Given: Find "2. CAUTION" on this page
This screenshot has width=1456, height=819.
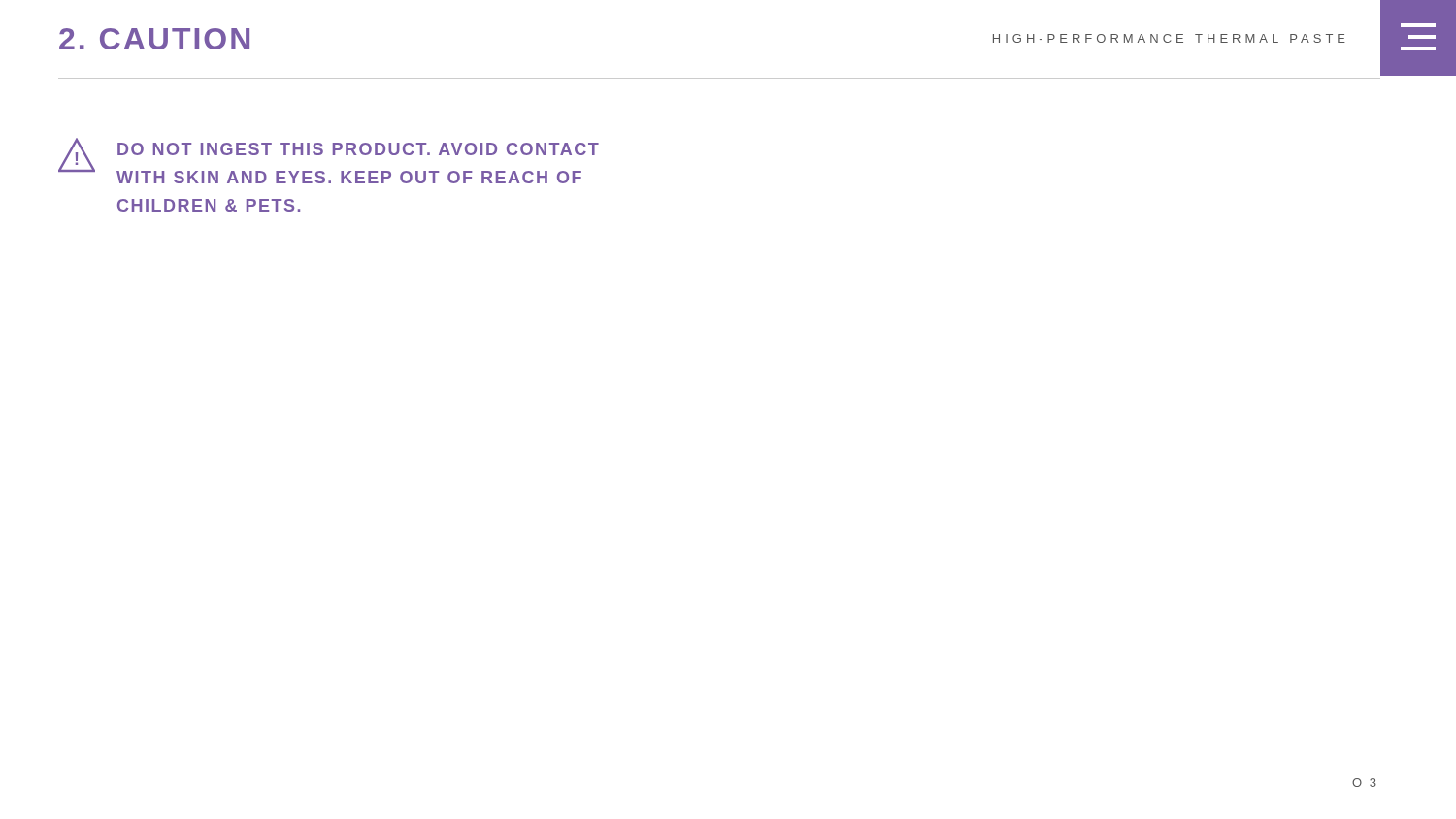Looking at the screenshot, I should (x=156, y=39).
